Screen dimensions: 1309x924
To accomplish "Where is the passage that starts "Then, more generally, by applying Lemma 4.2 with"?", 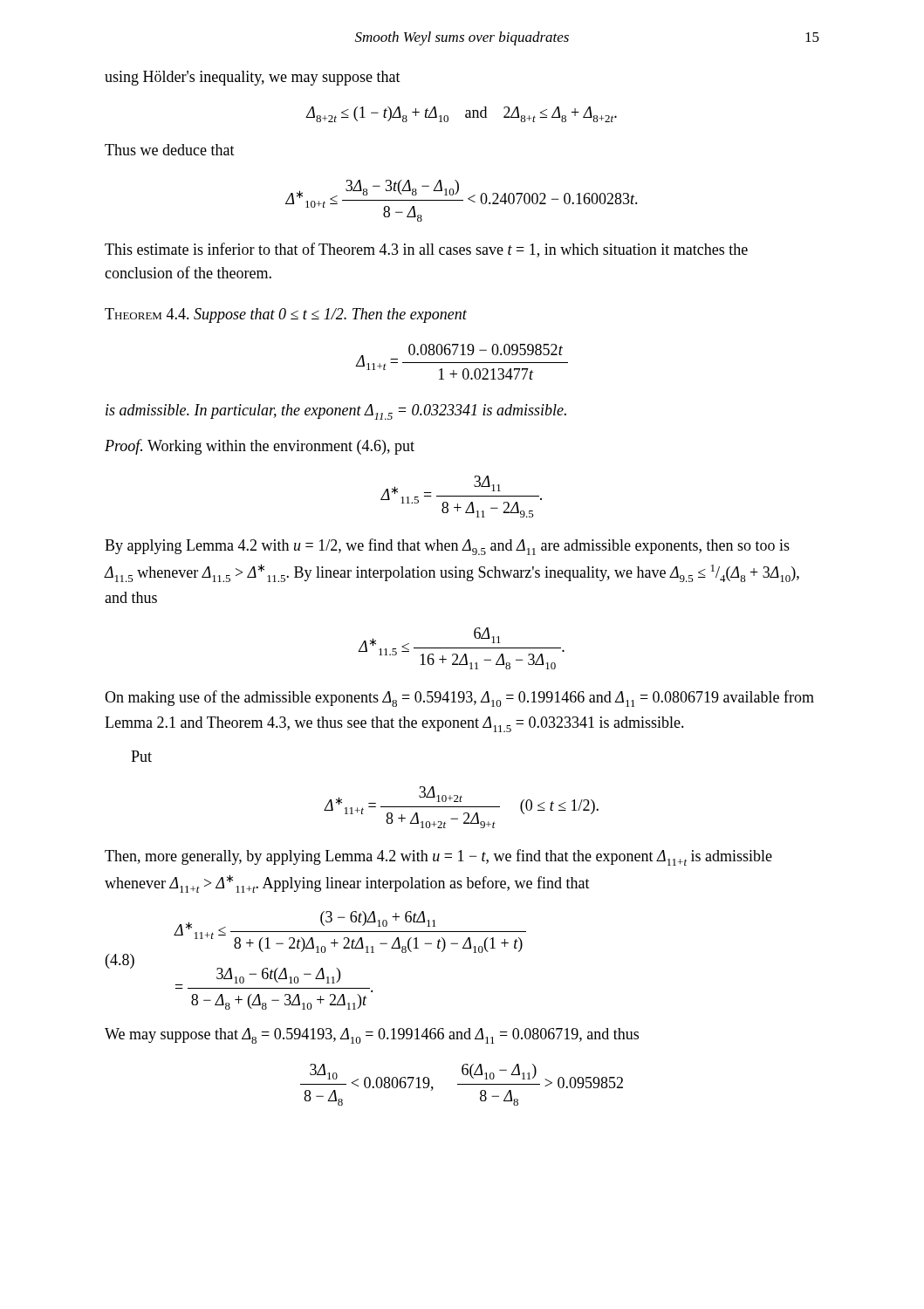I will tap(438, 871).
